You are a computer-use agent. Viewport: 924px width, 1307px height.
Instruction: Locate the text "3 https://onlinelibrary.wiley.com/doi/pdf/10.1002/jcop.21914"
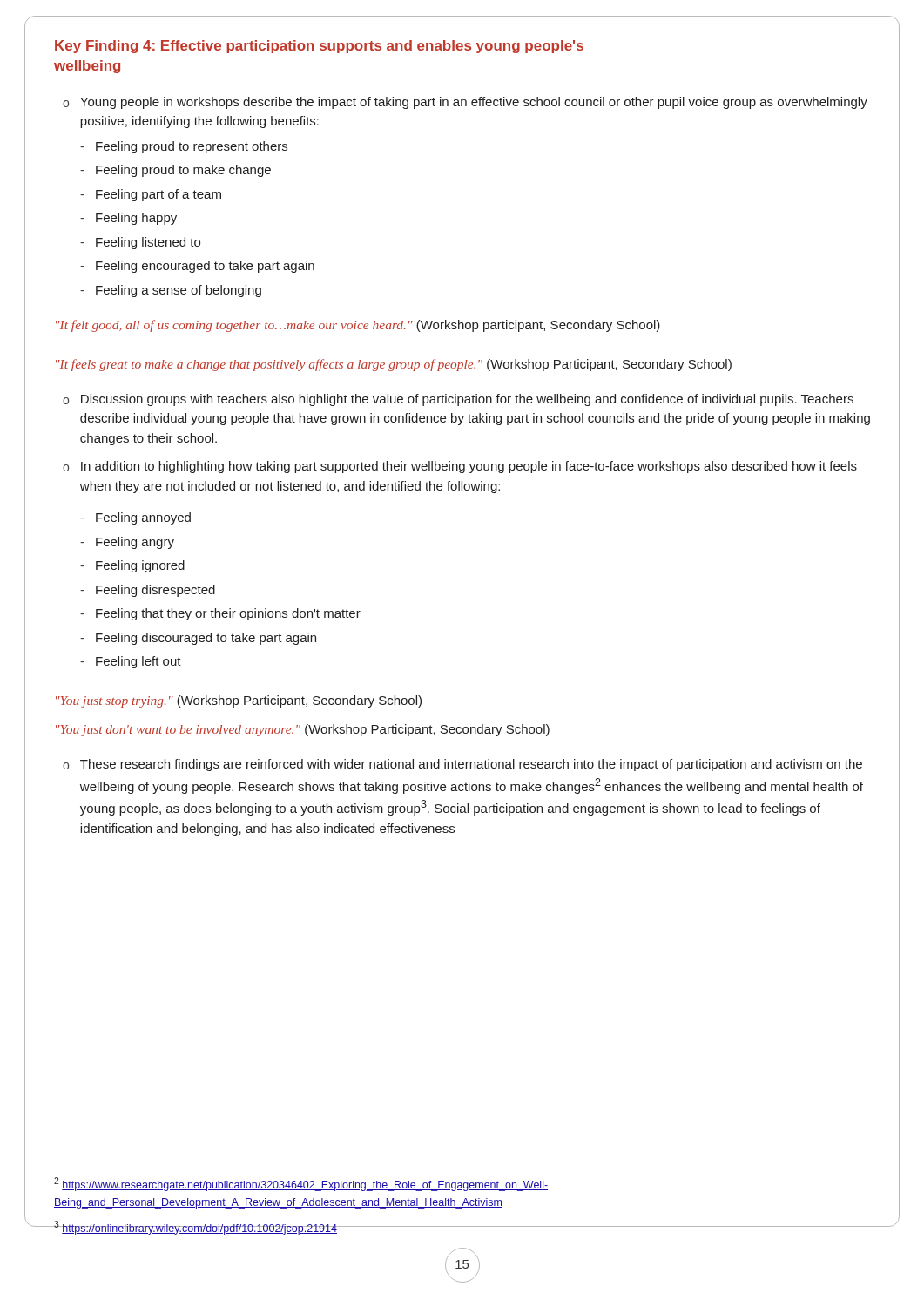pyautogui.click(x=195, y=1227)
